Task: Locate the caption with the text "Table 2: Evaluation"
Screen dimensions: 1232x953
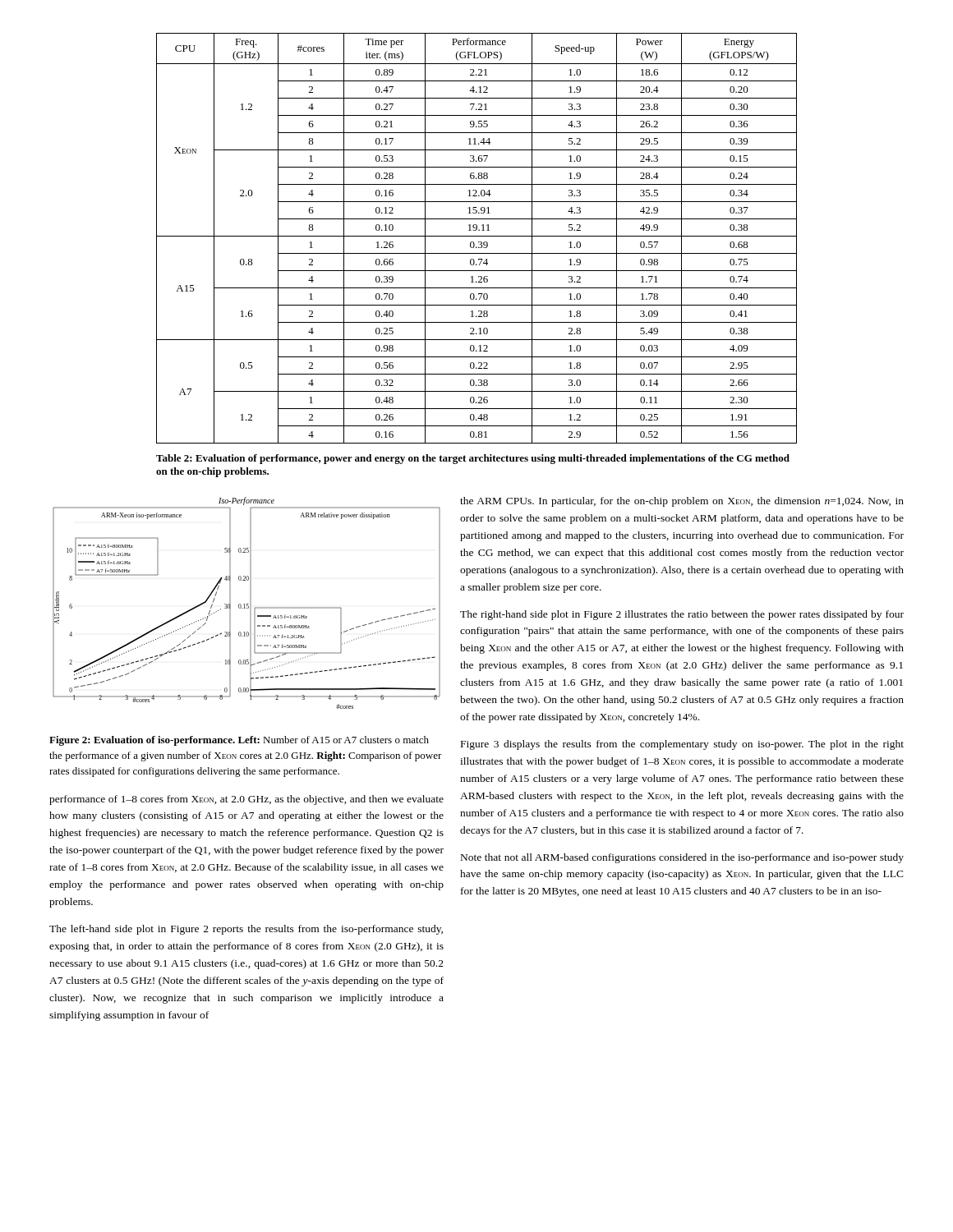Action: click(473, 464)
